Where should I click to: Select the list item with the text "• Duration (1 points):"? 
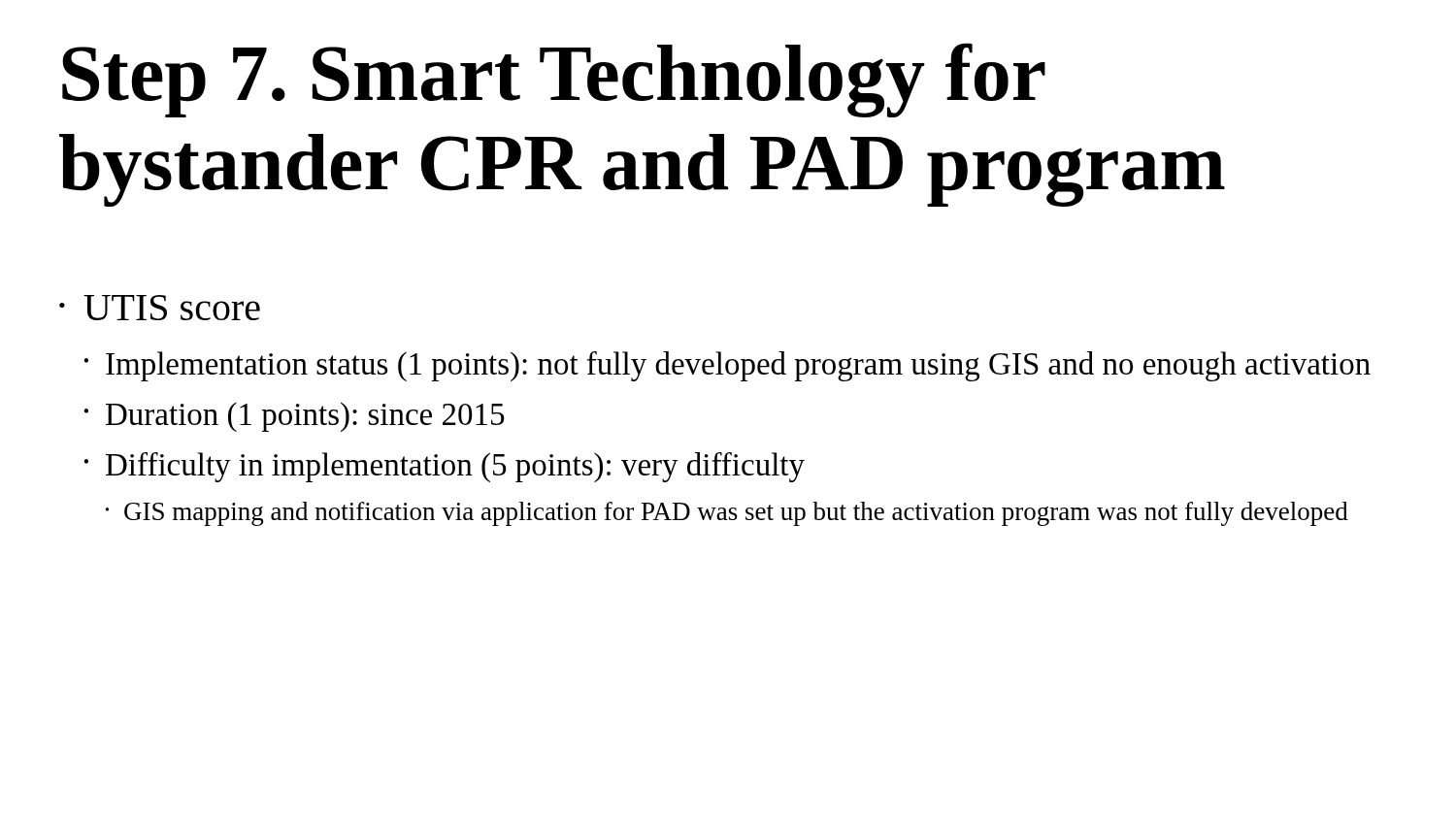[x=294, y=415]
